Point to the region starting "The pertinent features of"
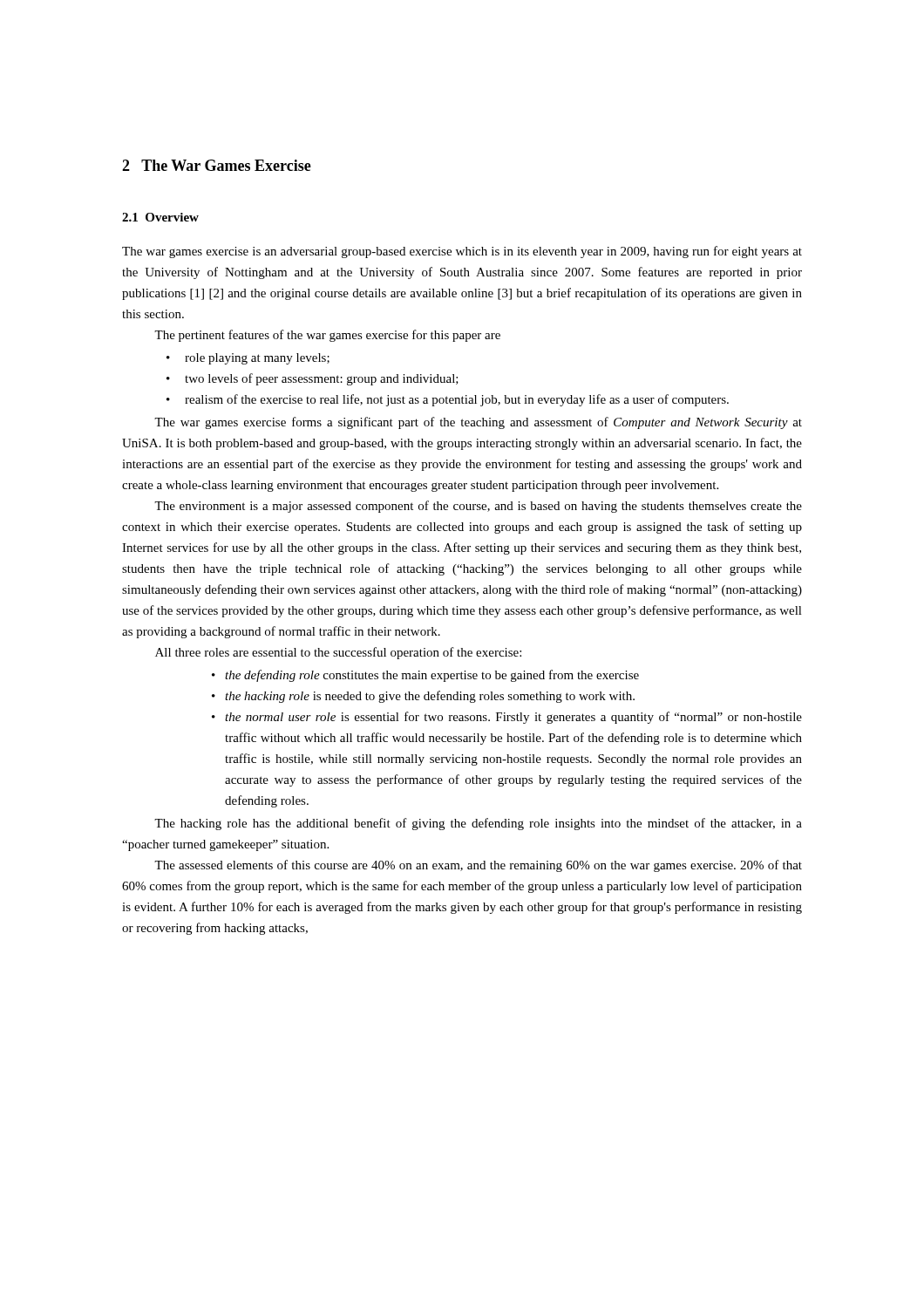The image size is (924, 1308). (462, 335)
